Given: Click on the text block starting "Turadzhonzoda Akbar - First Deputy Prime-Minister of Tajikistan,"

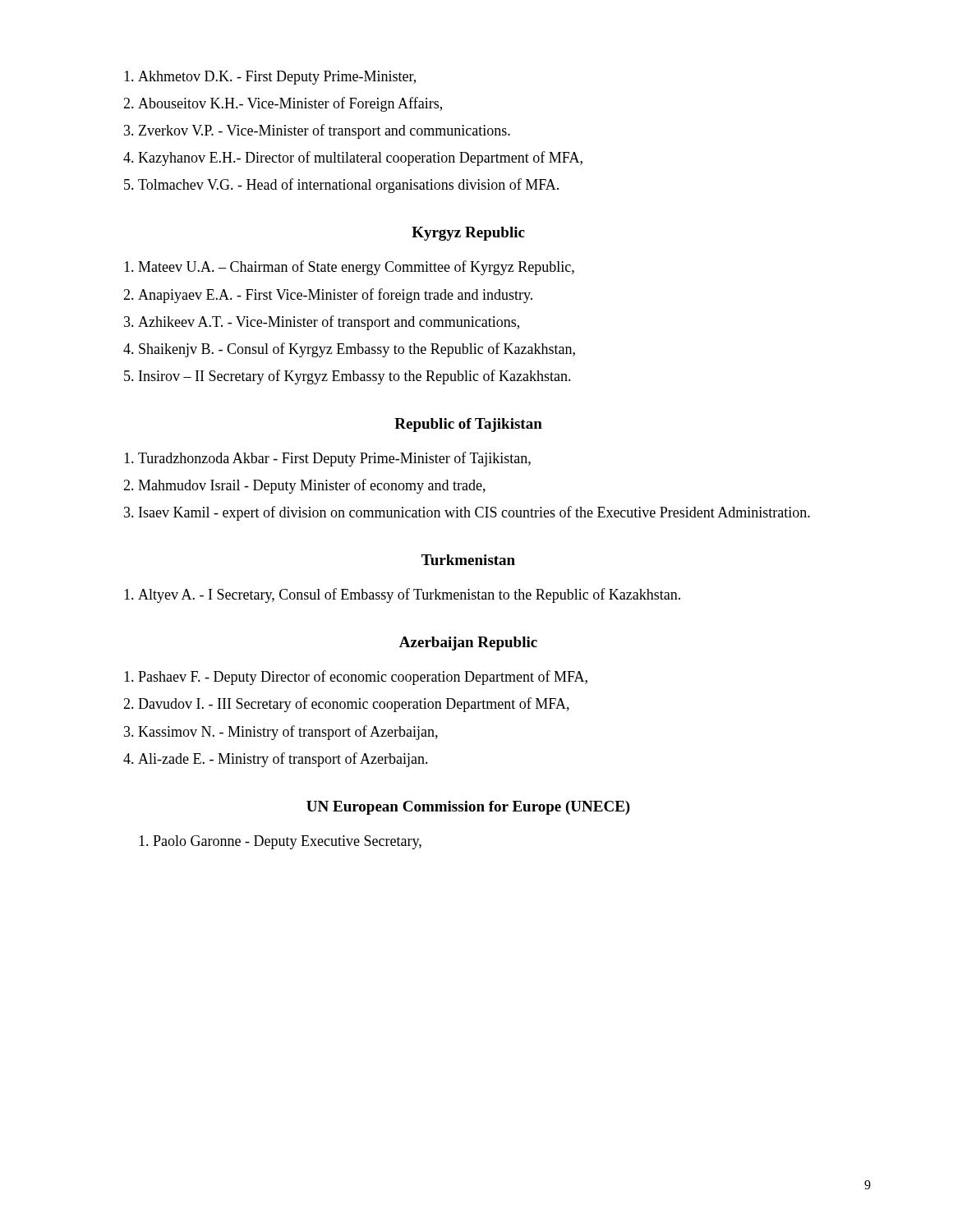Looking at the screenshot, I should coord(480,458).
